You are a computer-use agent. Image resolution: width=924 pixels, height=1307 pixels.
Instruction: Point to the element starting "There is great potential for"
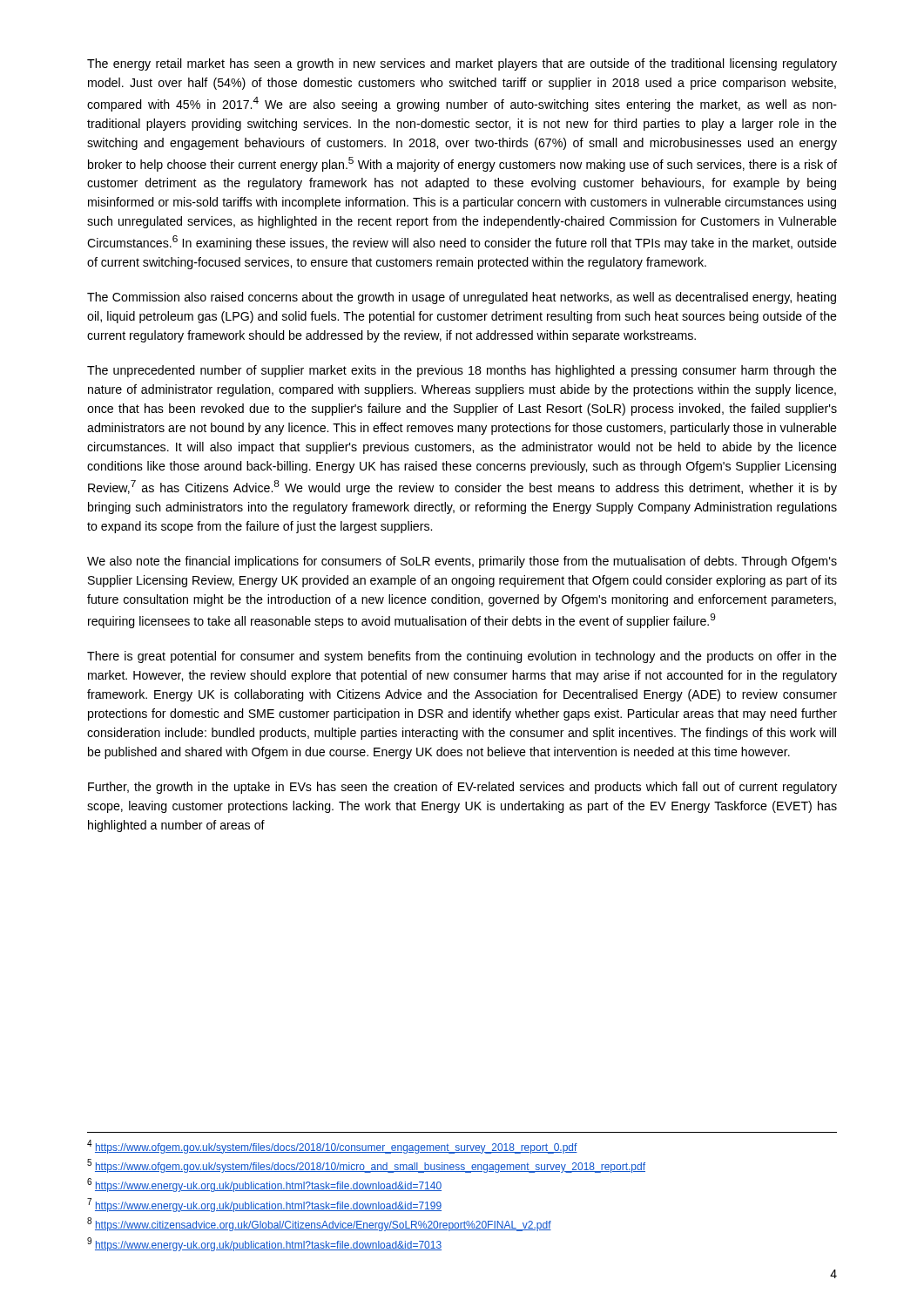pos(462,704)
